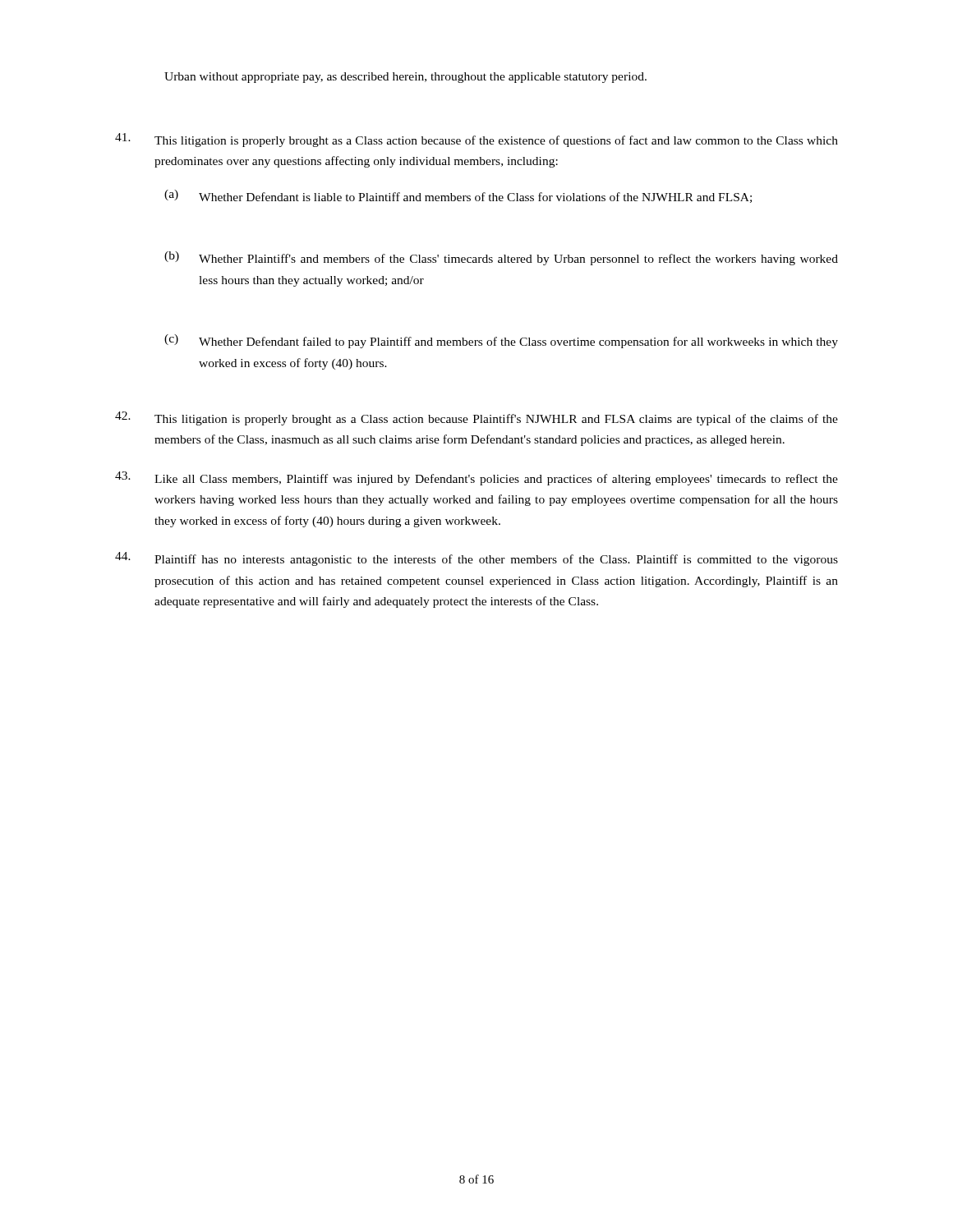This screenshot has width=953, height=1232.
Task: Locate the block of text that opens with "44. Plaintiff has"
Action: (476, 580)
